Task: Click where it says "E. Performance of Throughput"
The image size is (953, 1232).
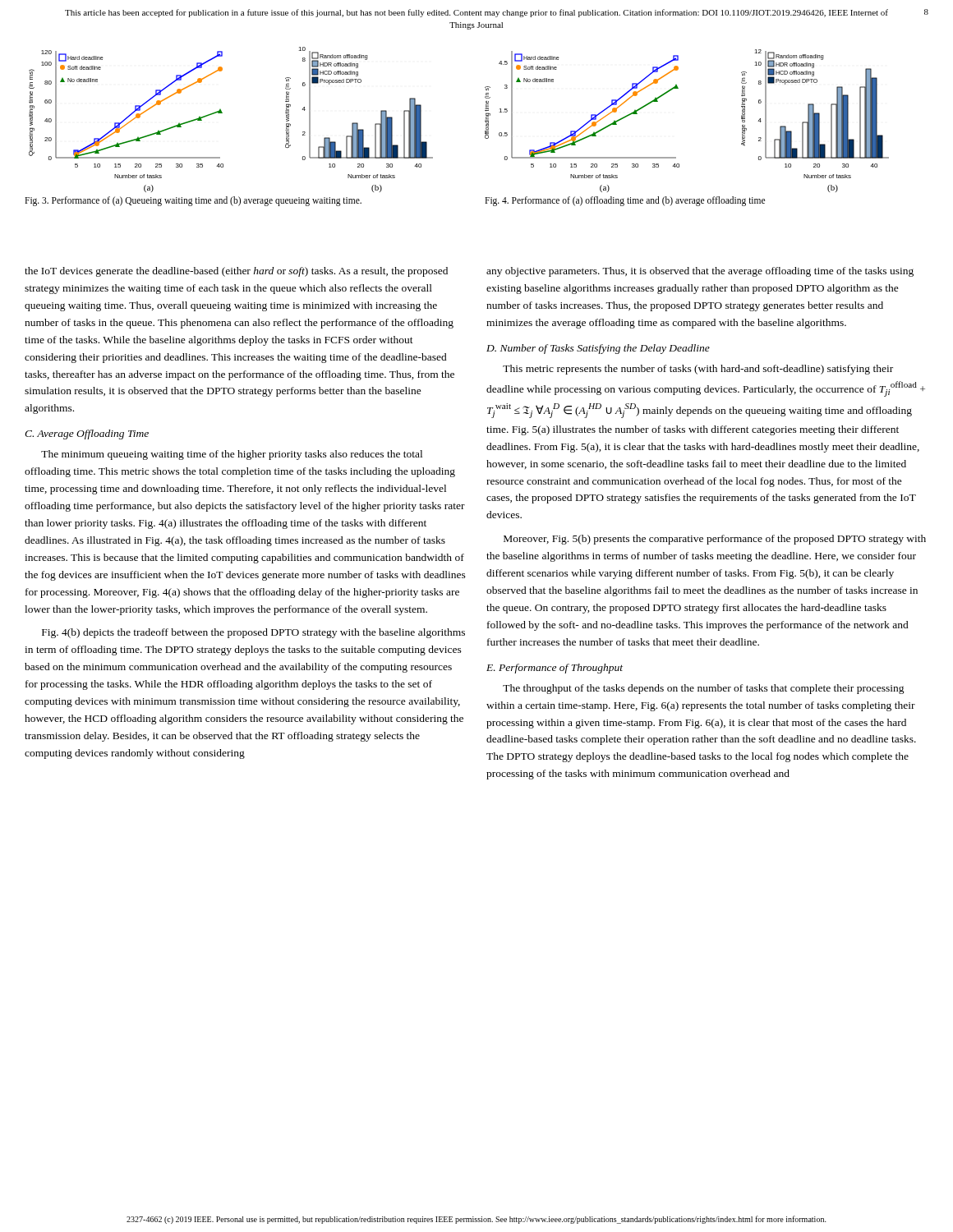Action: point(555,667)
